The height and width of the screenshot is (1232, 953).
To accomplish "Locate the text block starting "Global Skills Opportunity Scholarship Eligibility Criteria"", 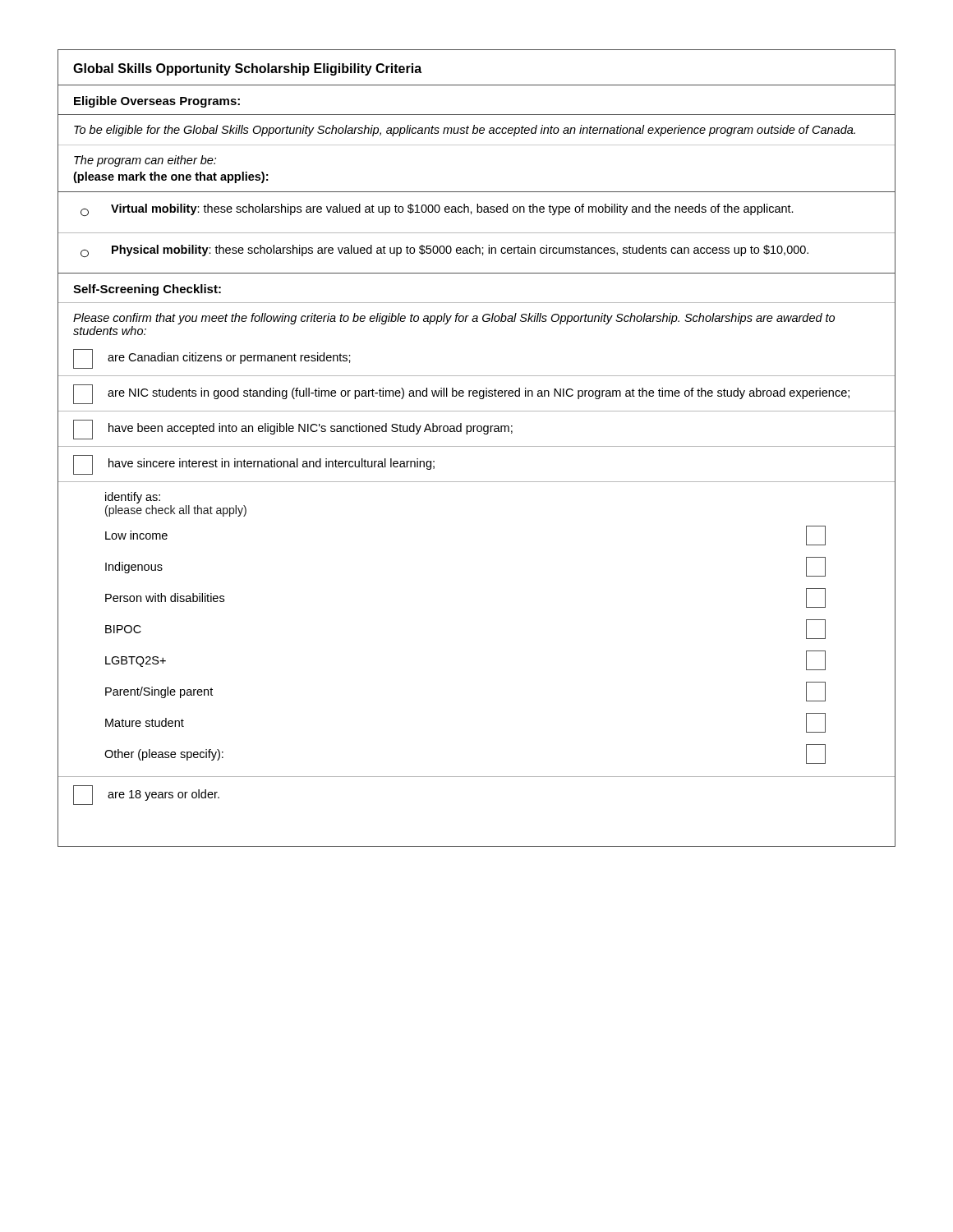I will tap(247, 69).
